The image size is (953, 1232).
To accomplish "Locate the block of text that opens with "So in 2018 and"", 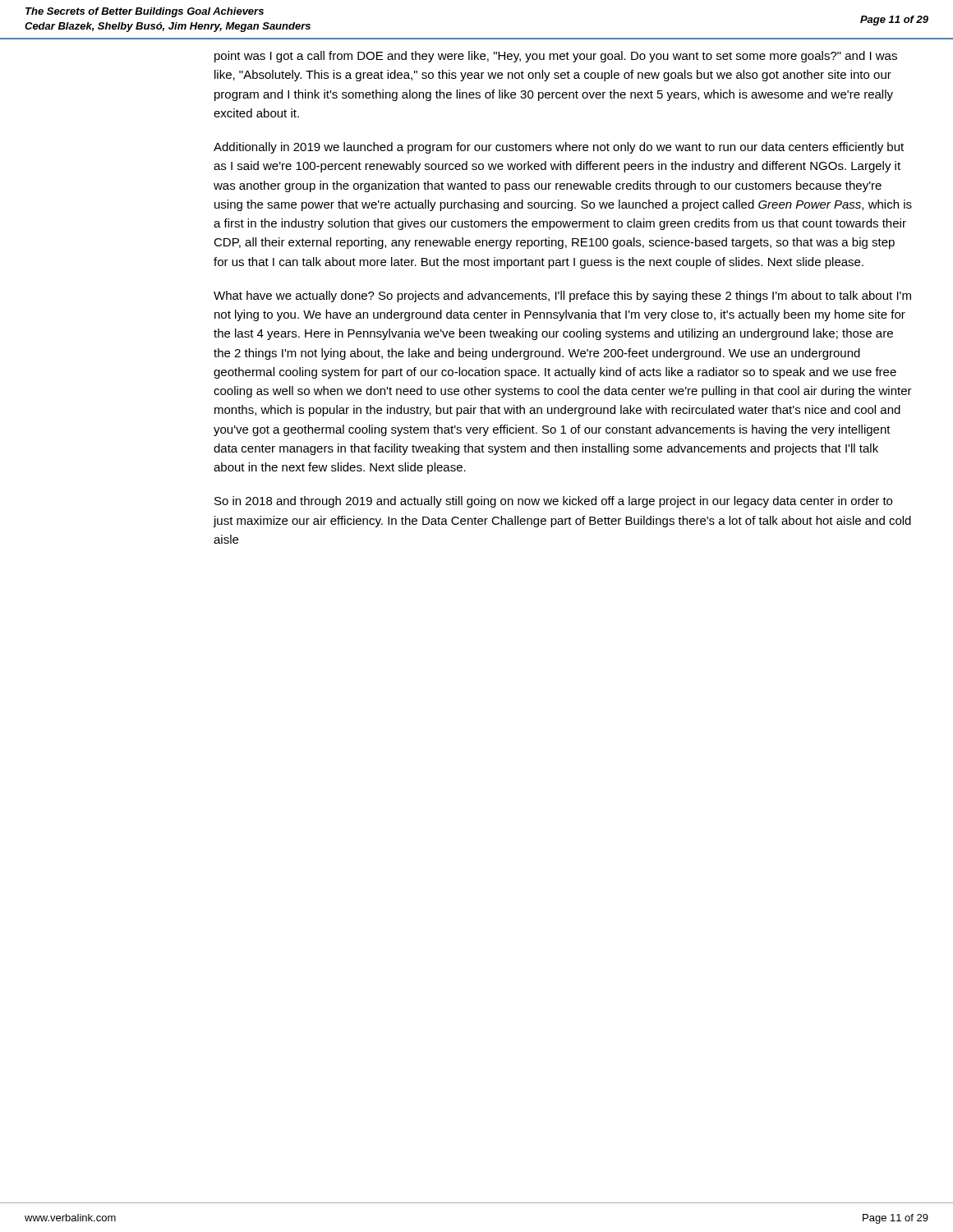I will tap(563, 520).
